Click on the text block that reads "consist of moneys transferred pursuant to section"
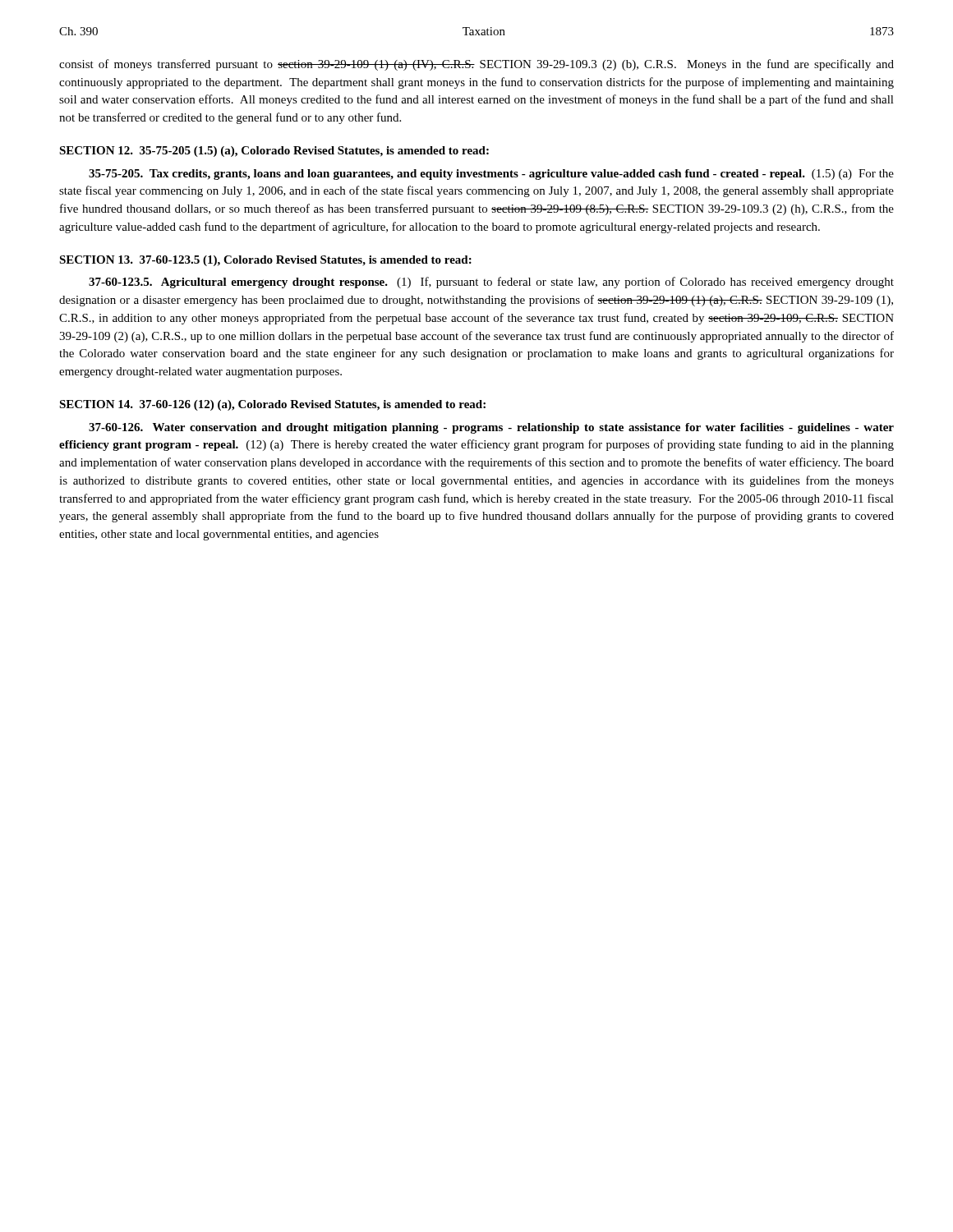This screenshot has width=953, height=1232. 476,91
